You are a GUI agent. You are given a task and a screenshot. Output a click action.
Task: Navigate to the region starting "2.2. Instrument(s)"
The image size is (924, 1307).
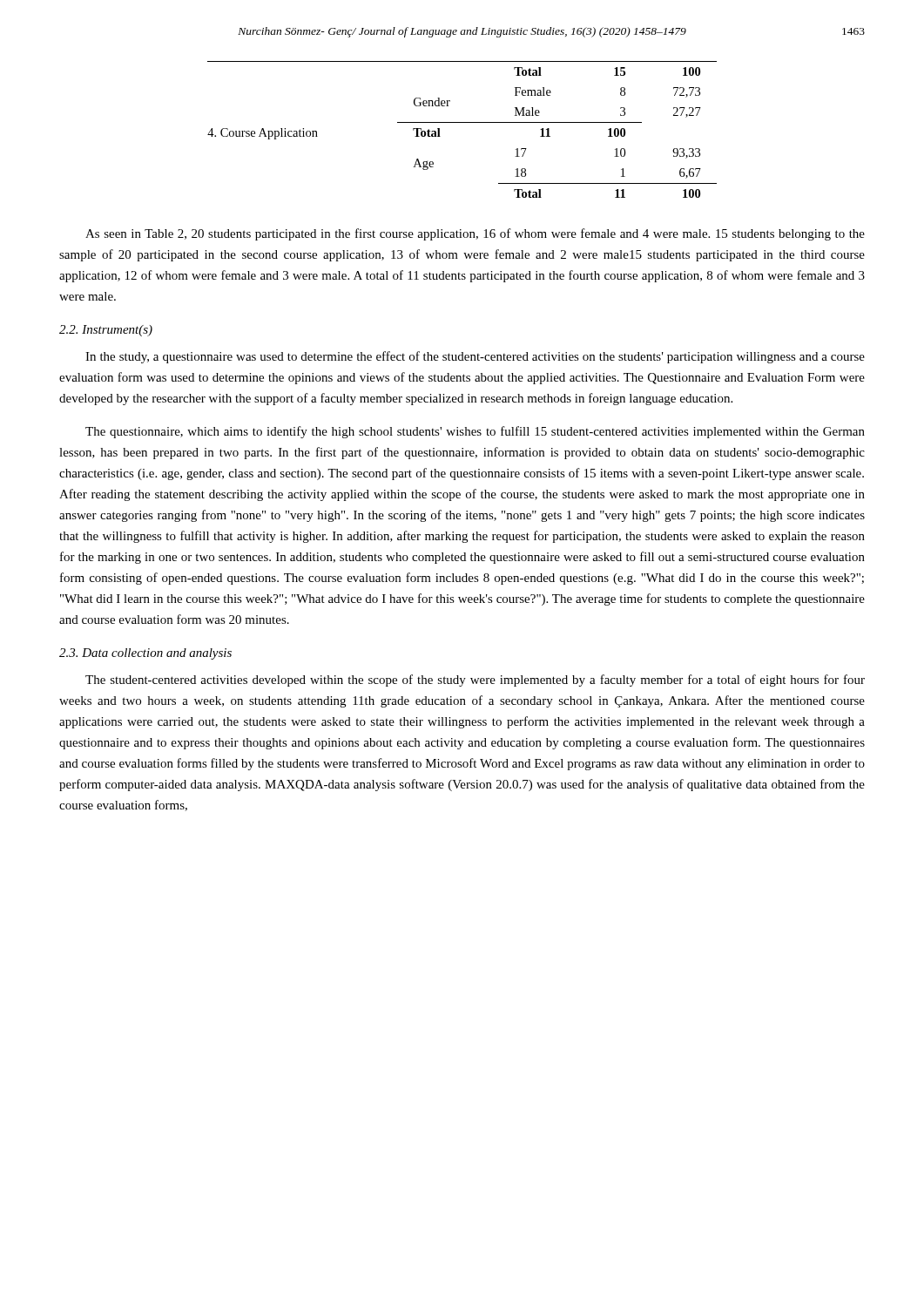[106, 329]
